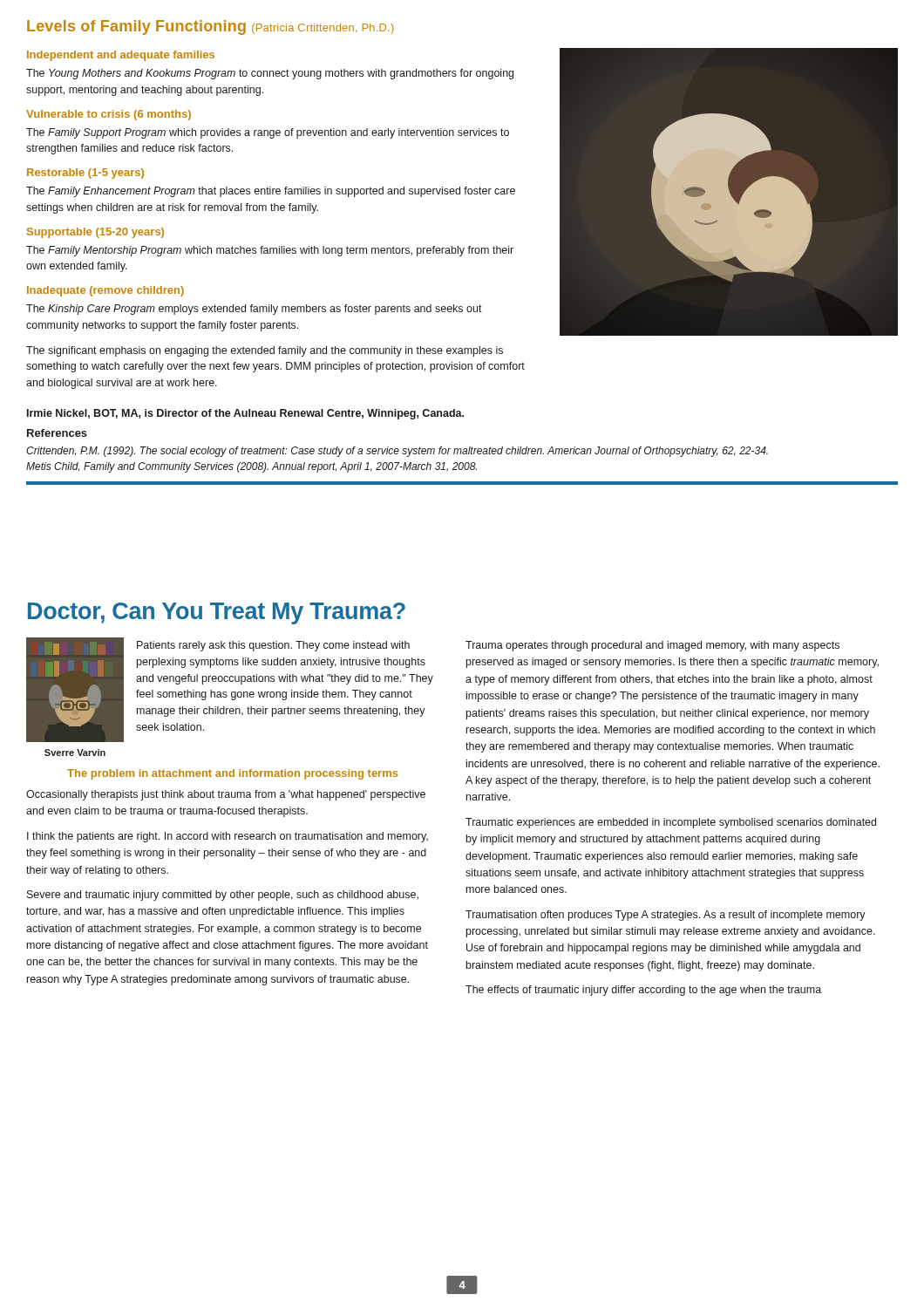Select the section header that says "Supportable (15-20 years)"
Image resolution: width=924 pixels, height=1308 pixels.
pyautogui.click(x=95, y=231)
